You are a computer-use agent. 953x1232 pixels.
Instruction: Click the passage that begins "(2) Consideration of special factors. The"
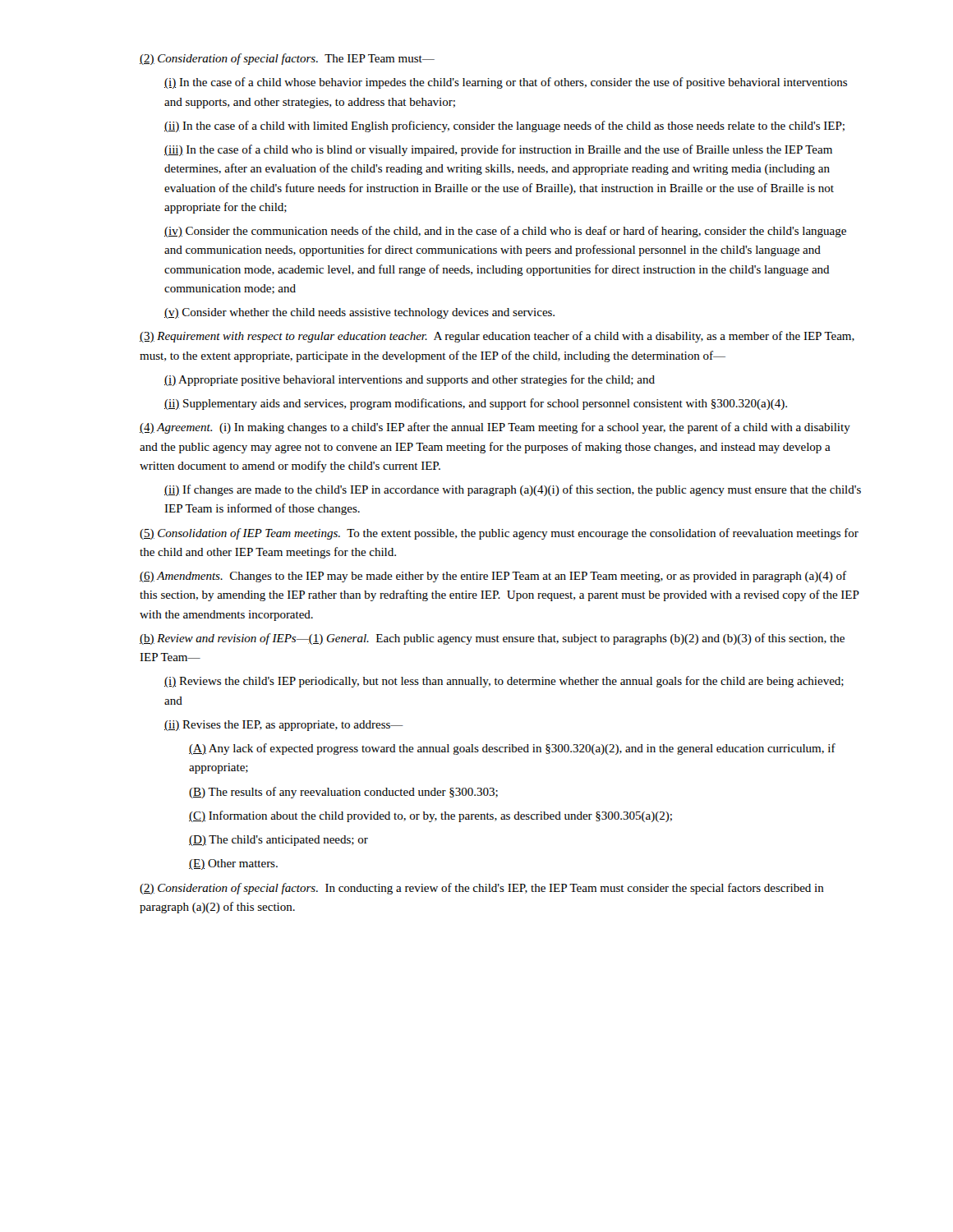287,58
